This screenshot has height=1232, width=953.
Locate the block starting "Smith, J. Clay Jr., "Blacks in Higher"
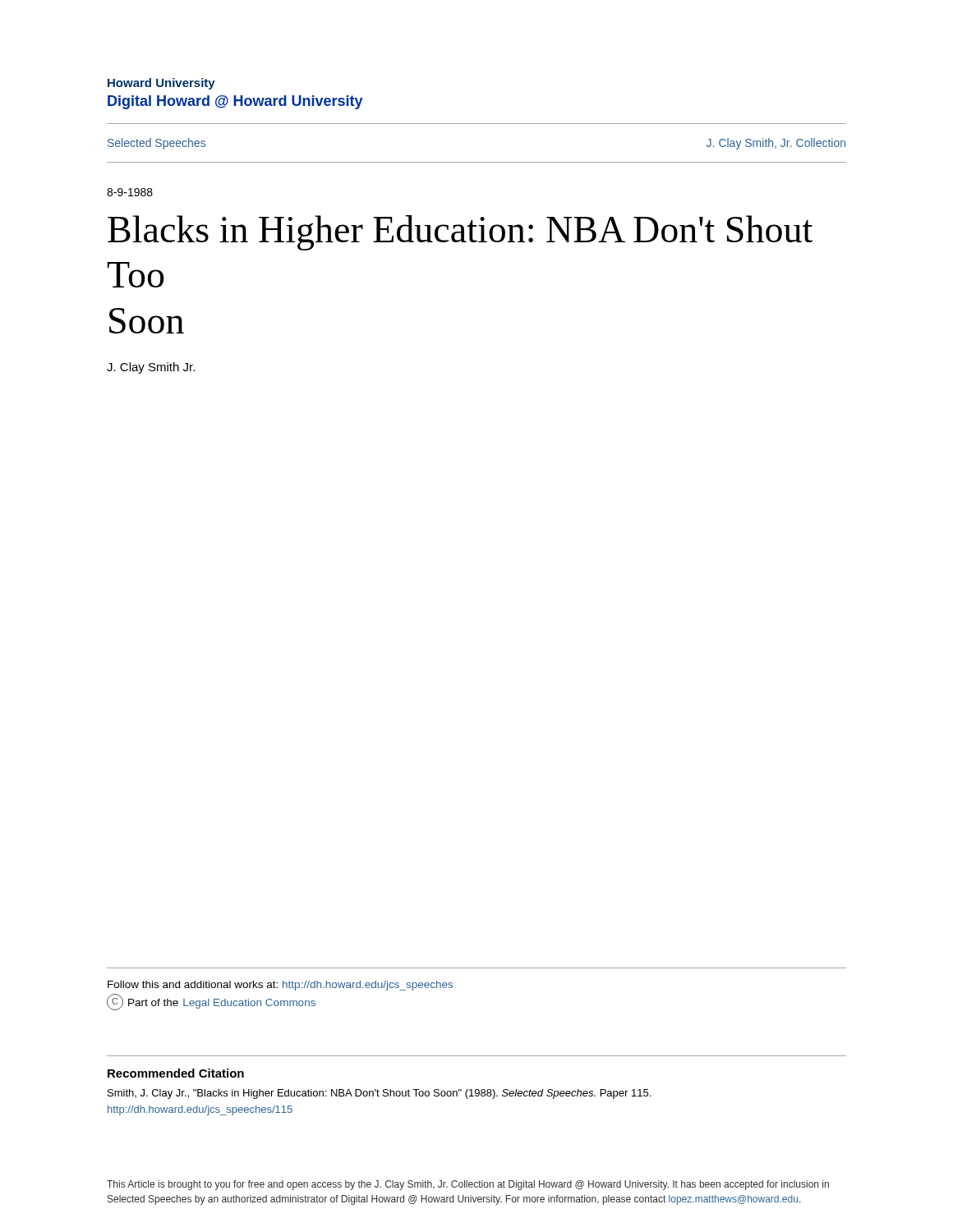pyautogui.click(x=379, y=1101)
